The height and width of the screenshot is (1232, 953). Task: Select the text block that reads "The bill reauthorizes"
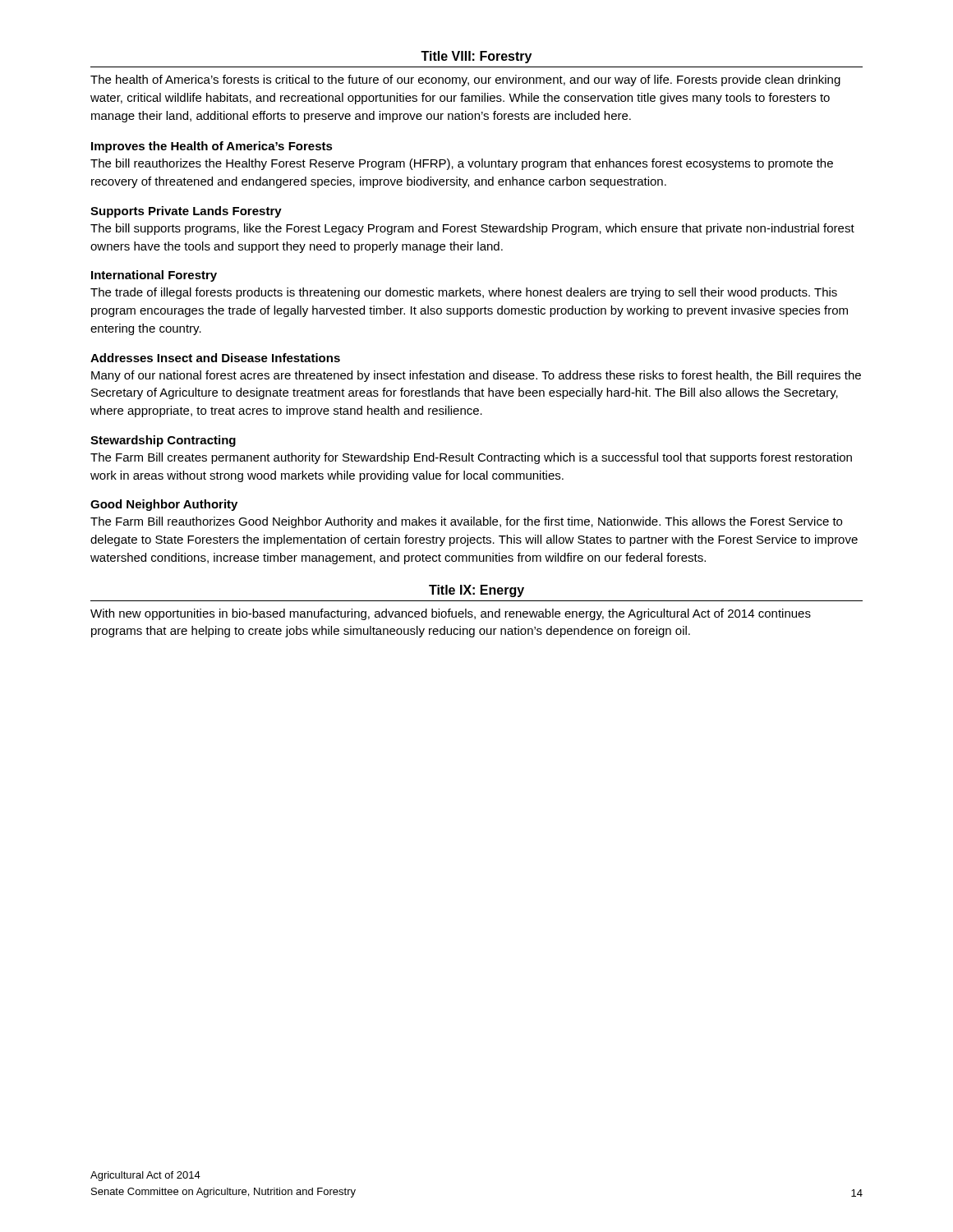point(462,172)
